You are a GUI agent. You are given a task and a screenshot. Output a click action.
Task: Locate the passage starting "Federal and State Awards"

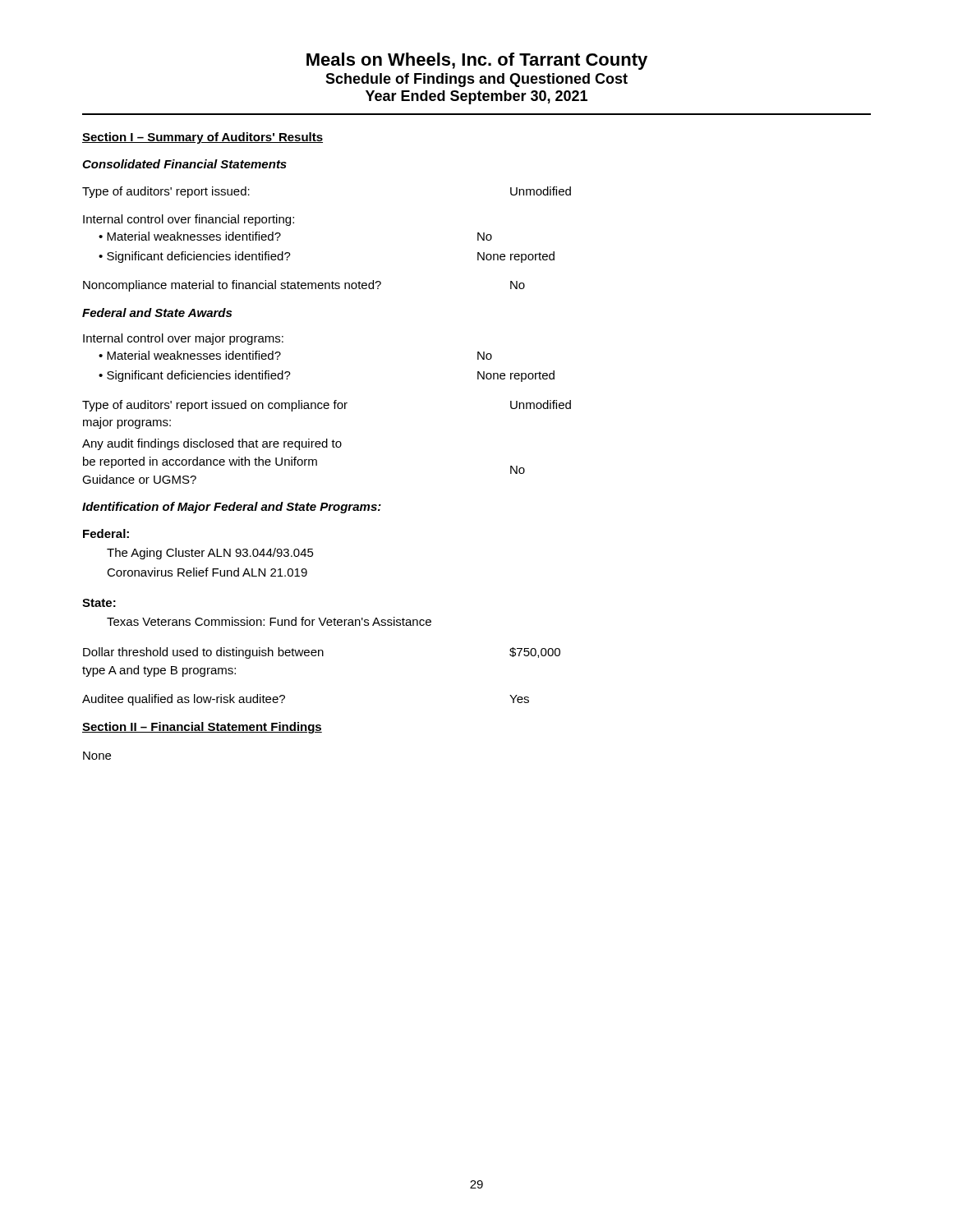(157, 312)
